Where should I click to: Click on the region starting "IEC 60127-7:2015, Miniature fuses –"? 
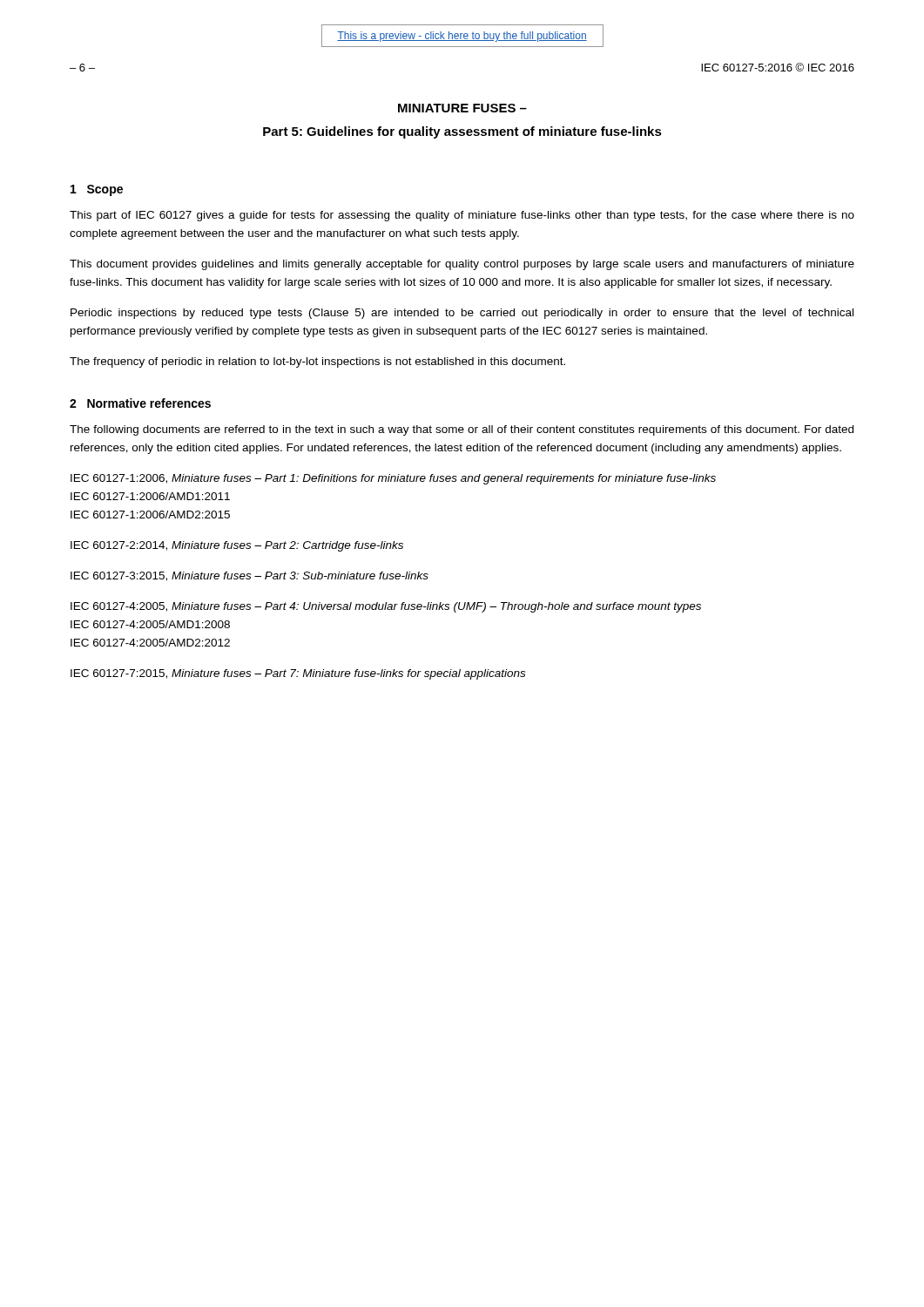(298, 673)
